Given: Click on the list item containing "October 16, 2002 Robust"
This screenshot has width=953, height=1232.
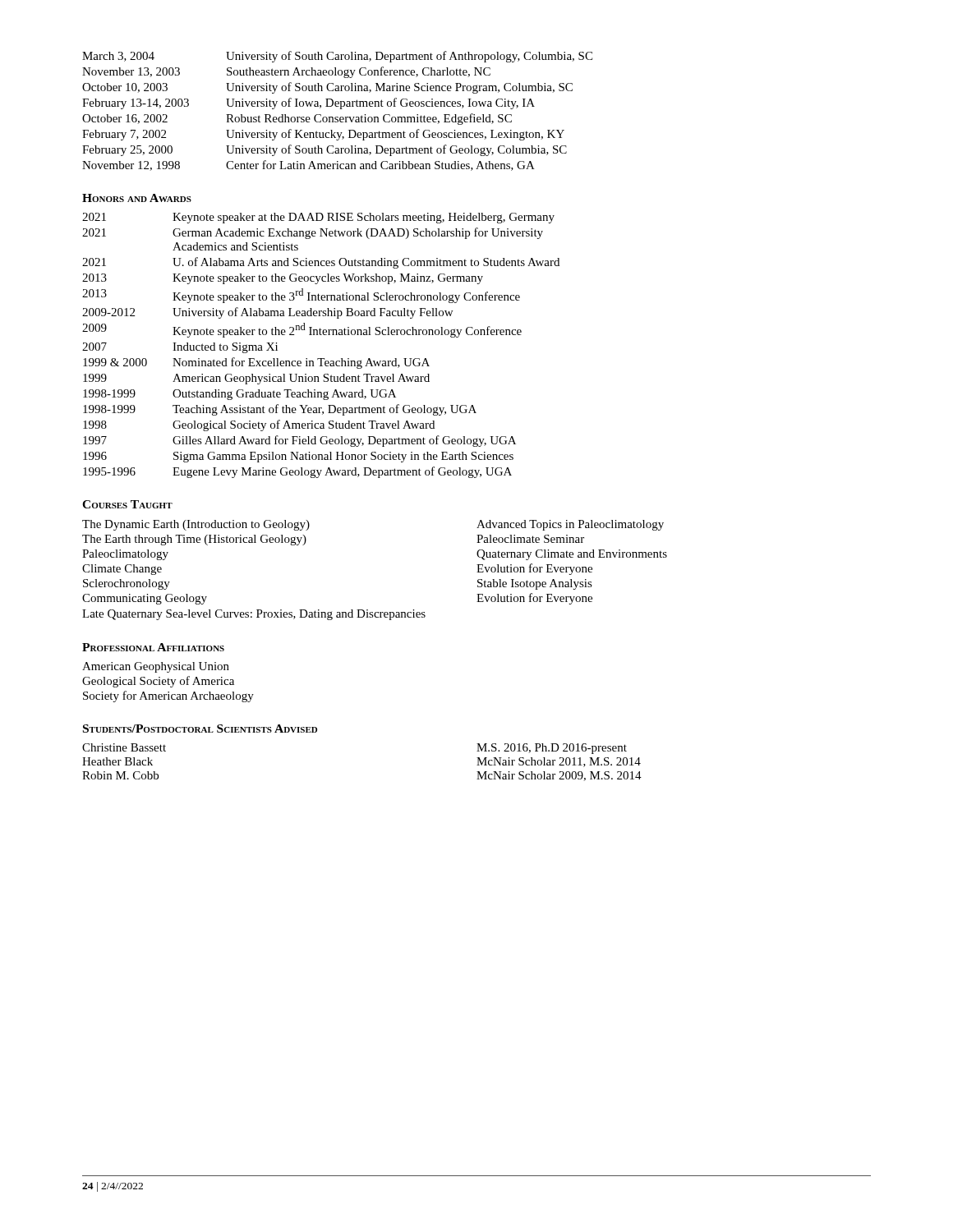Looking at the screenshot, I should coord(476,119).
